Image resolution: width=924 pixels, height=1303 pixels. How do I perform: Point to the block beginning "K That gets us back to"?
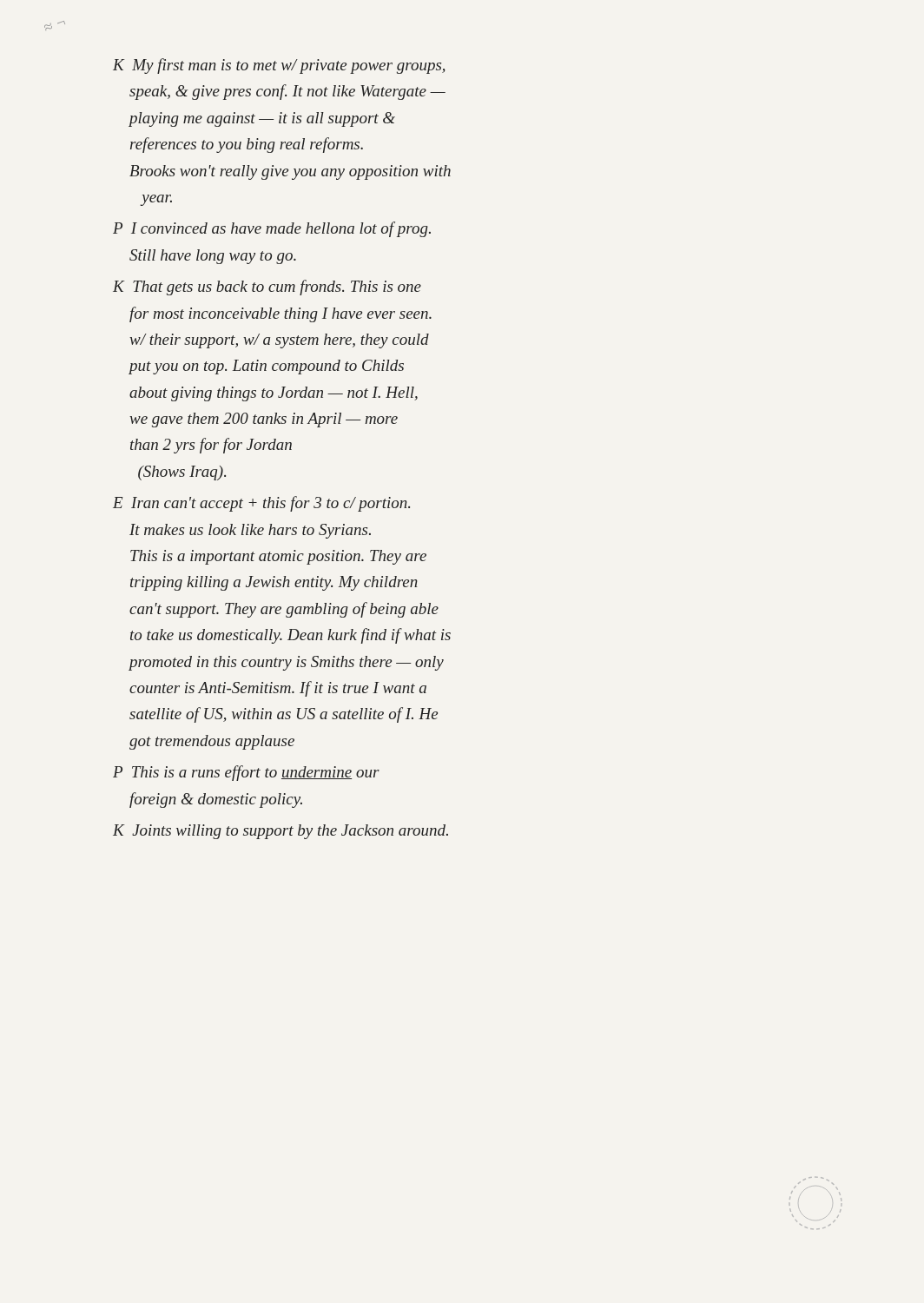pyautogui.click(x=273, y=379)
